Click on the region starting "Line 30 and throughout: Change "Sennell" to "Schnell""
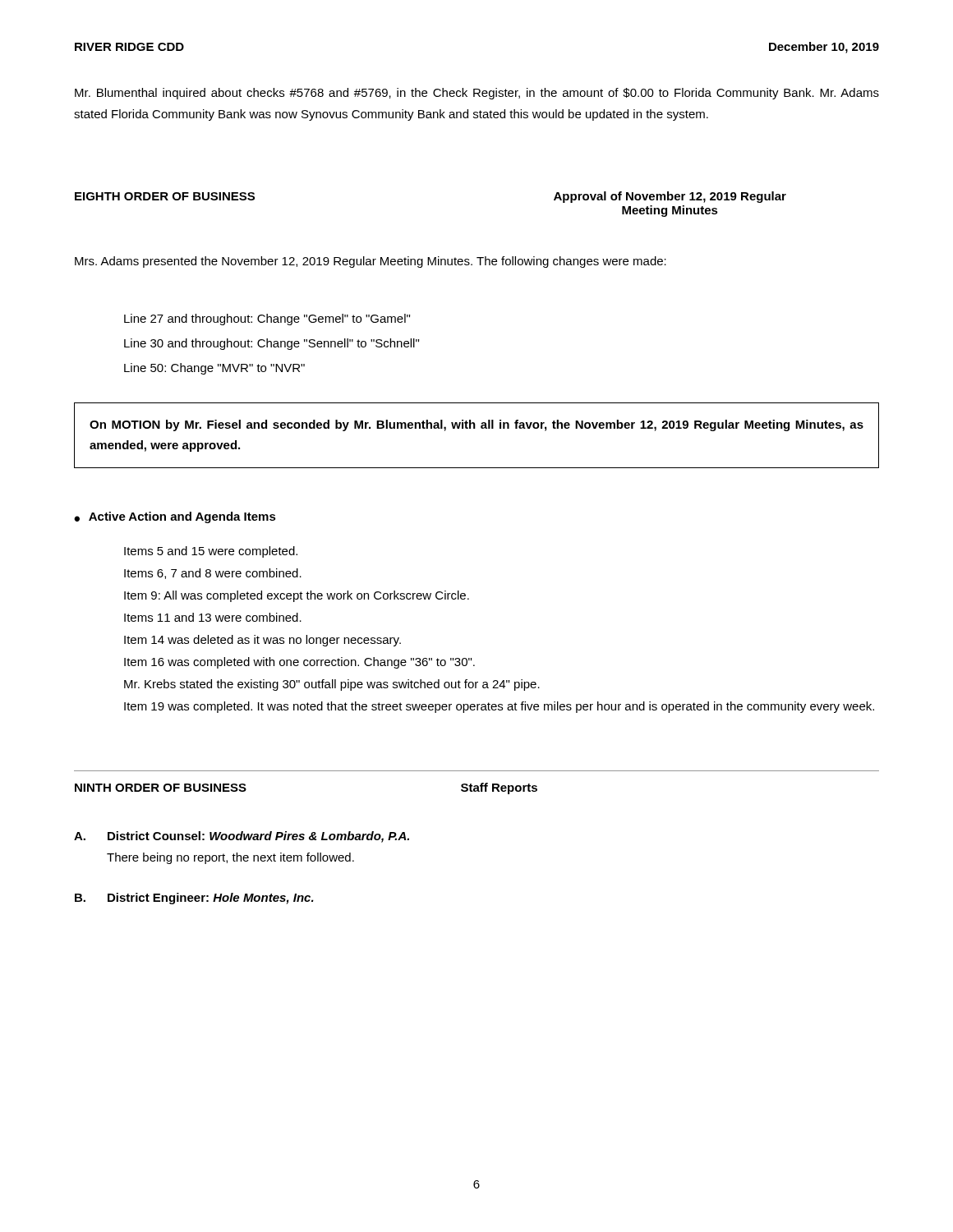Image resolution: width=953 pixels, height=1232 pixels. point(271,343)
